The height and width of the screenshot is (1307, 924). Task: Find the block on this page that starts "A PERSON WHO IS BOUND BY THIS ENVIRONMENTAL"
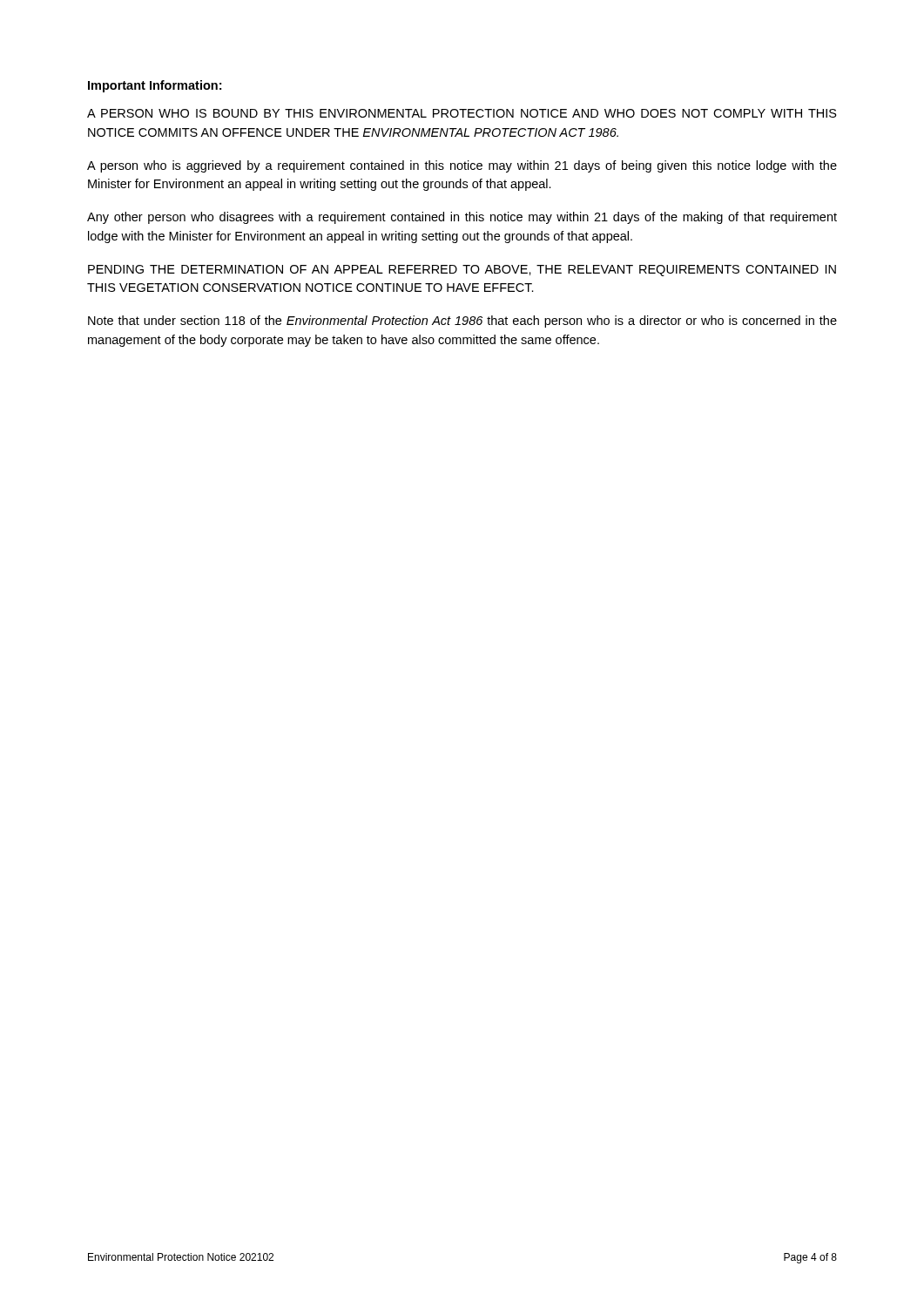(462, 123)
